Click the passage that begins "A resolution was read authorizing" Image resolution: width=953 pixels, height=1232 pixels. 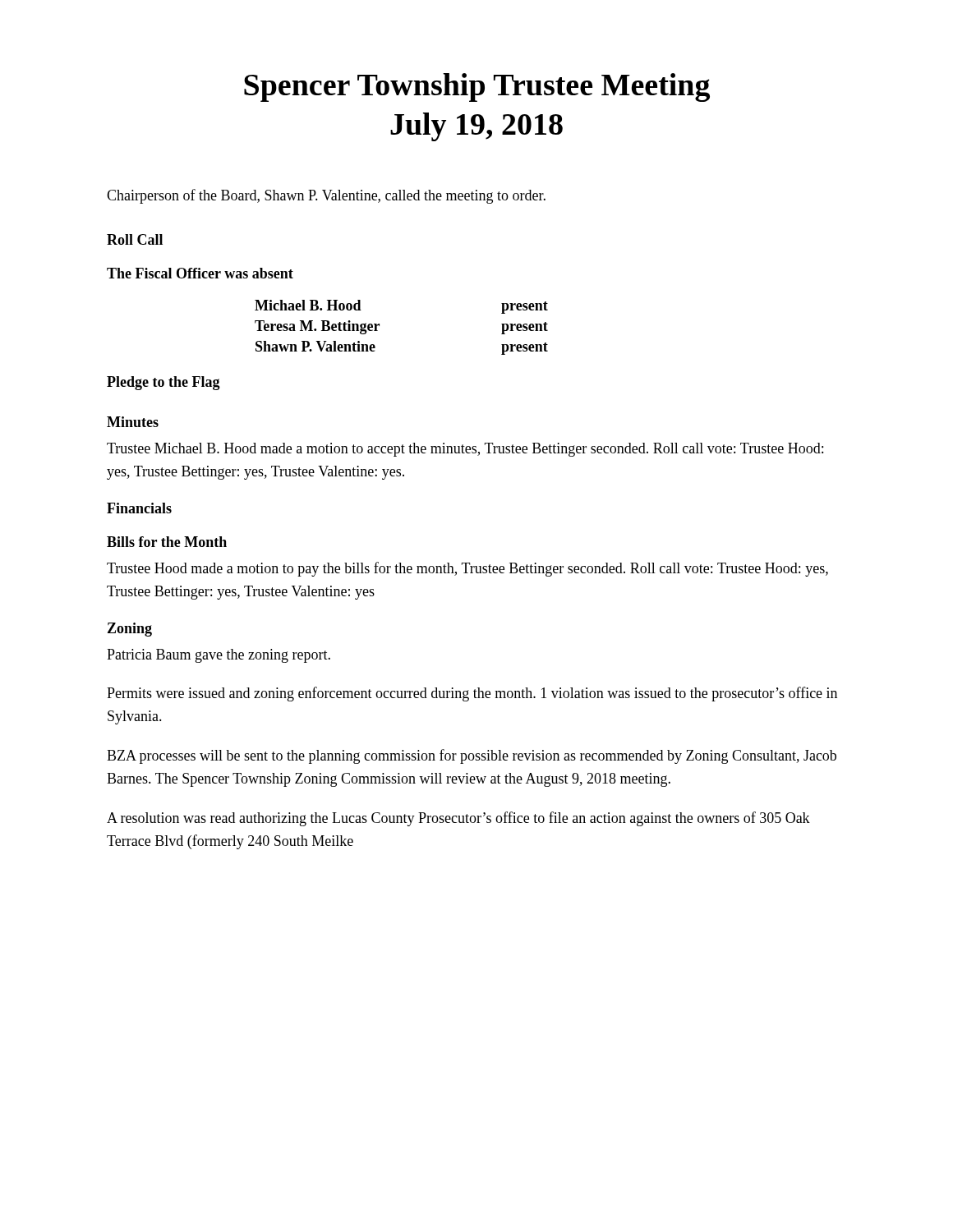point(458,830)
